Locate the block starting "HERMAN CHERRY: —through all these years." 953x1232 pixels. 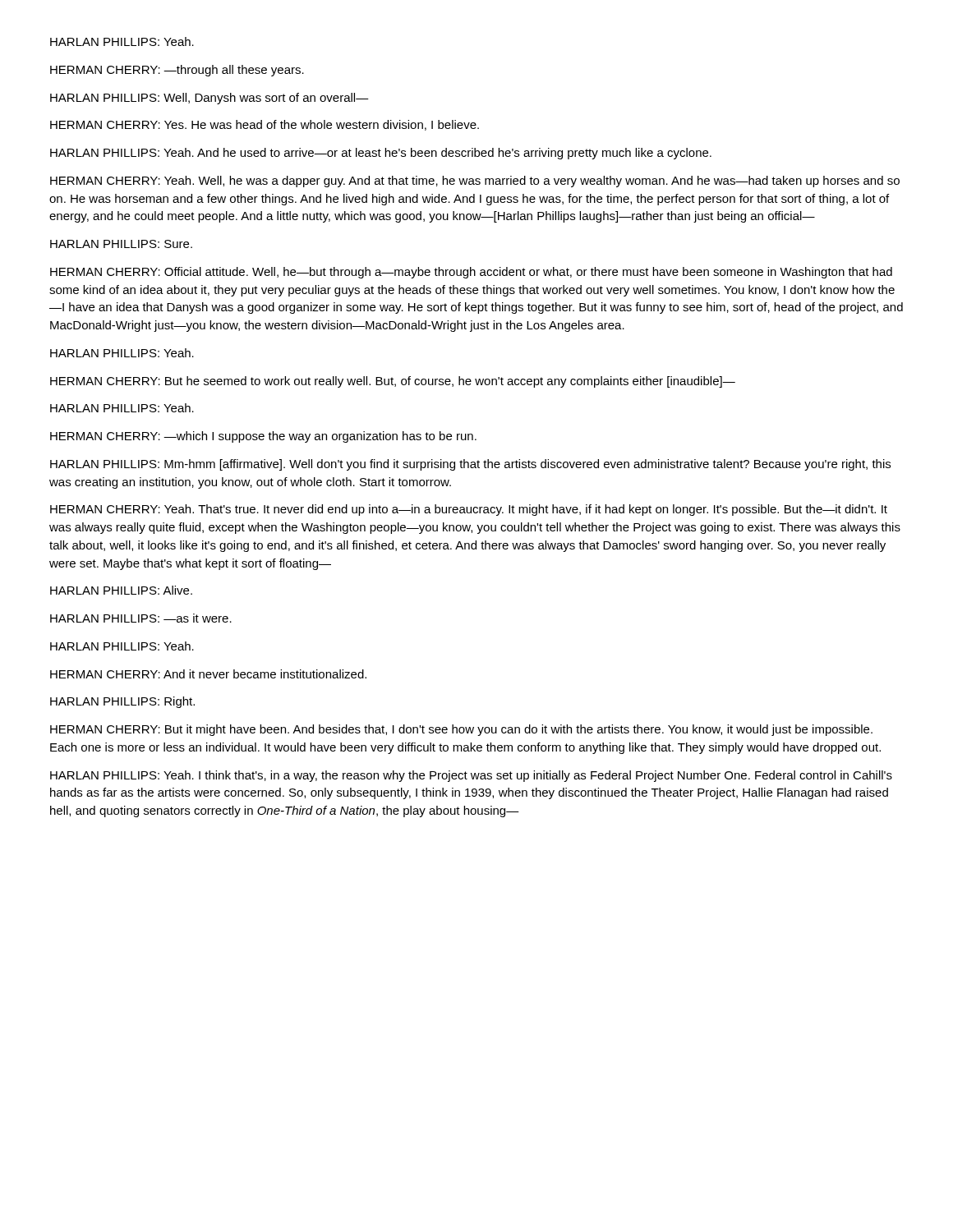(x=177, y=69)
